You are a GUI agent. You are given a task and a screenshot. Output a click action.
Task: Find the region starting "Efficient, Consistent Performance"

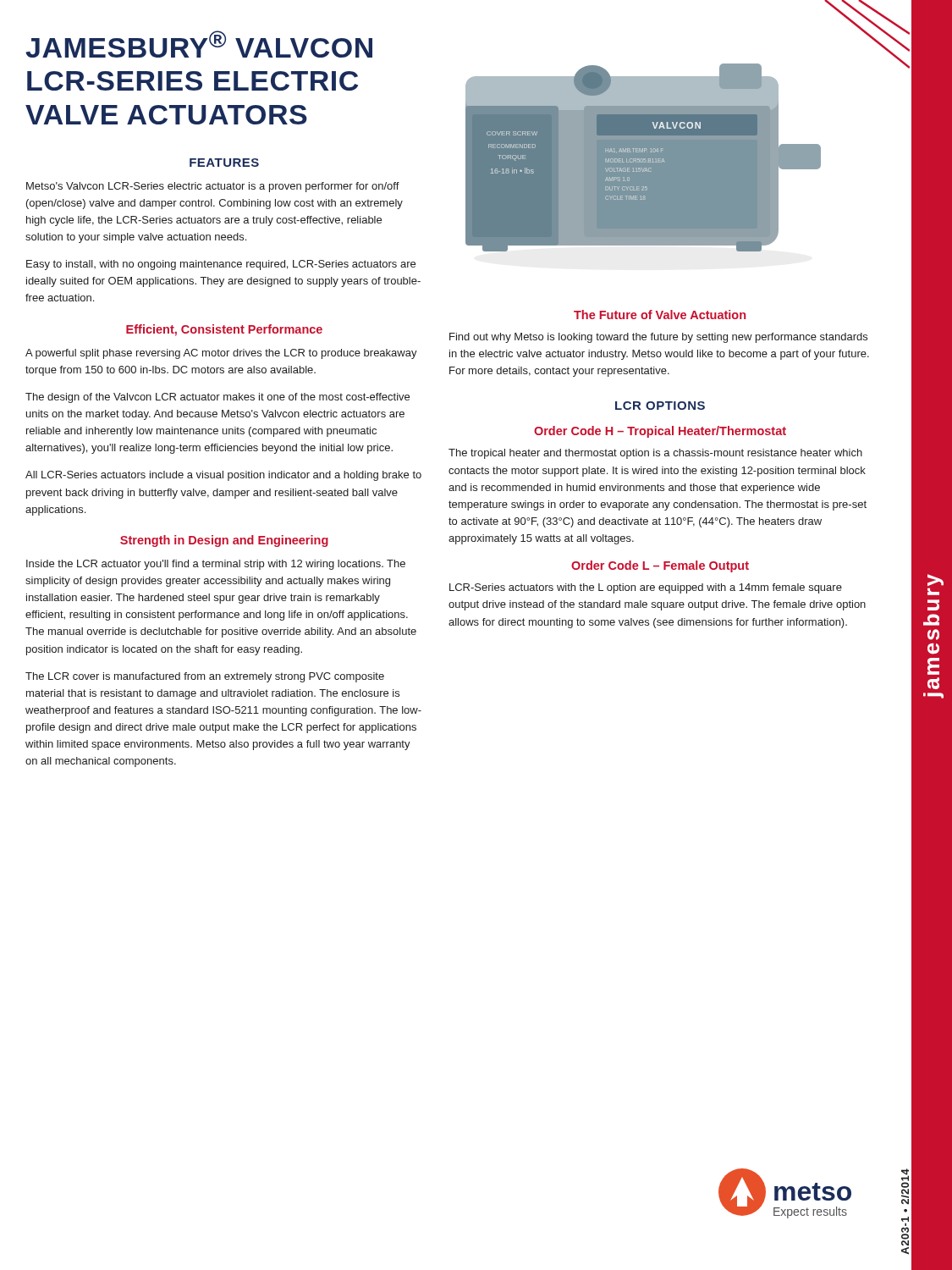(224, 329)
